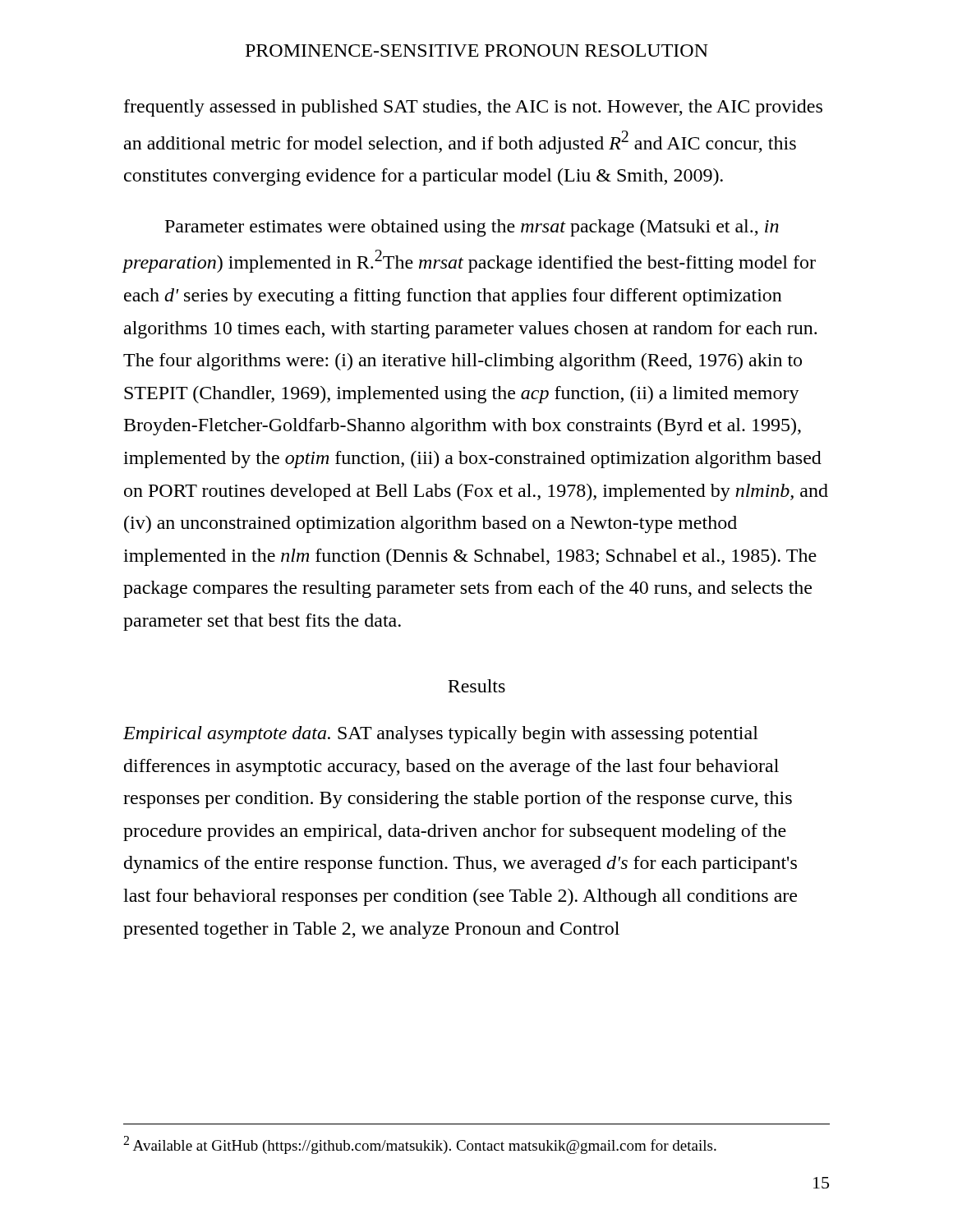
Task: Click on the text block with the text "frequently assessed in published SAT studies, the"
Action: (476, 141)
